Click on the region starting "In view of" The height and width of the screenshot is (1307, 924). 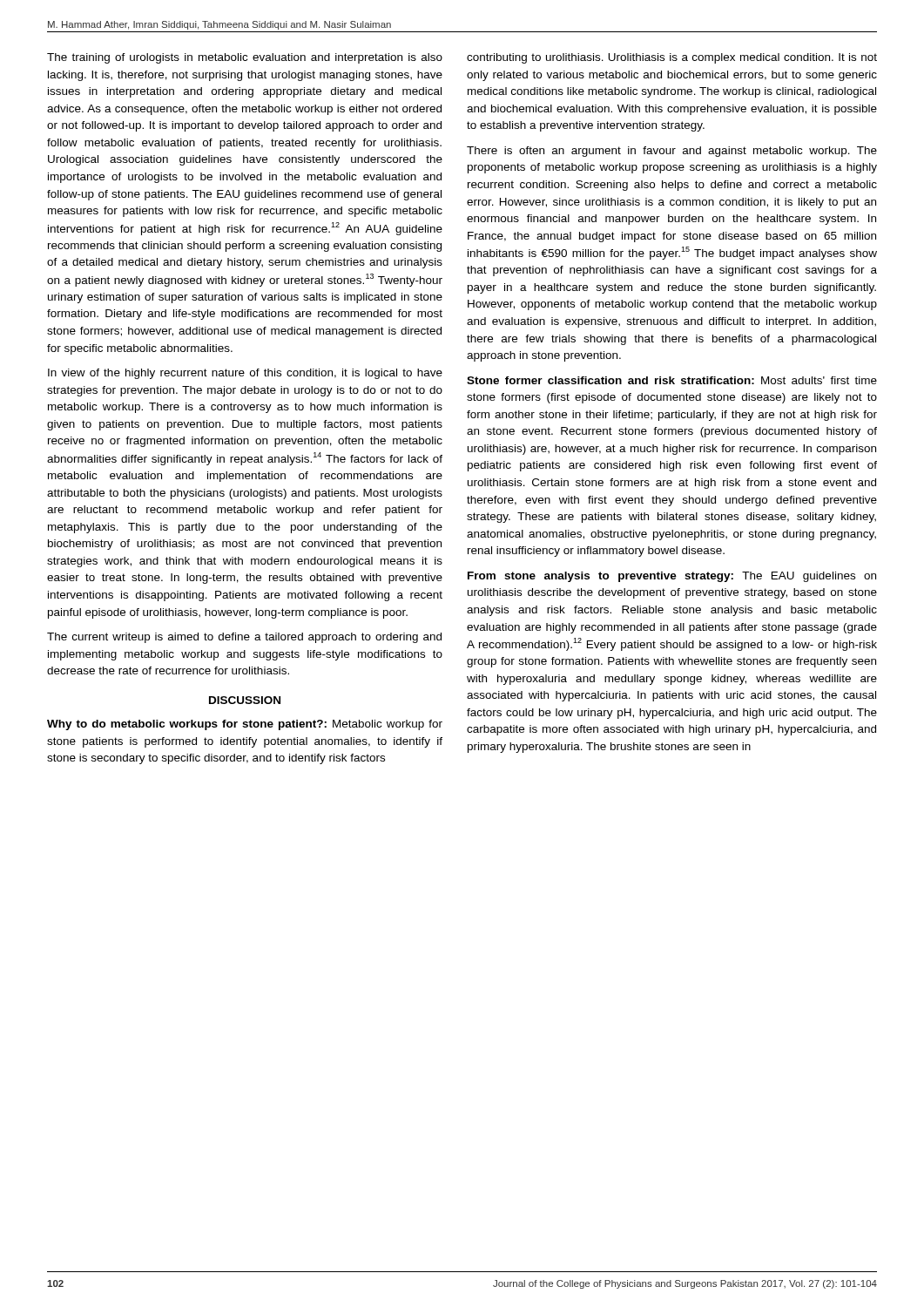pos(245,492)
